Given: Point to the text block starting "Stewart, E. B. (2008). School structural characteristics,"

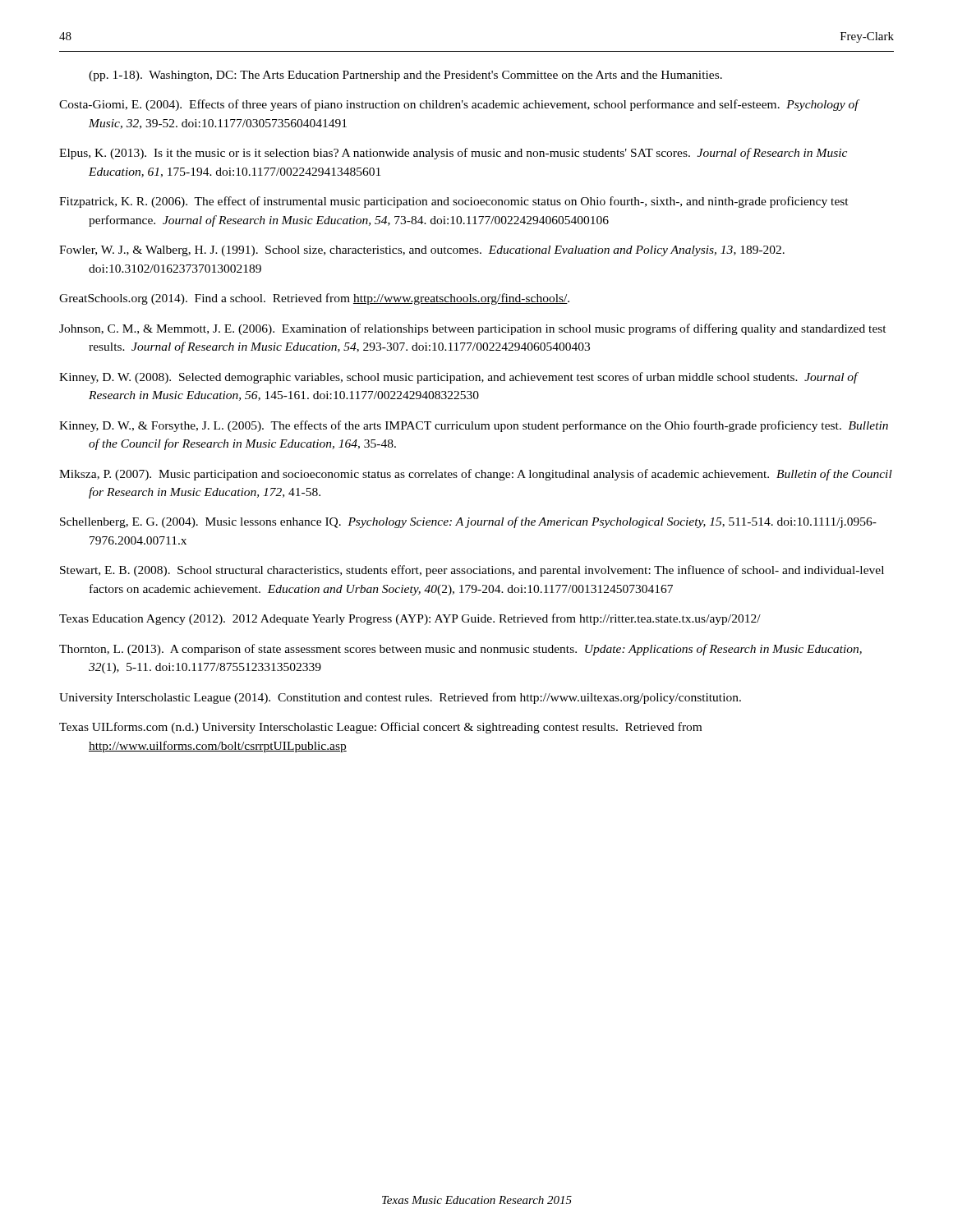Looking at the screenshot, I should (472, 579).
